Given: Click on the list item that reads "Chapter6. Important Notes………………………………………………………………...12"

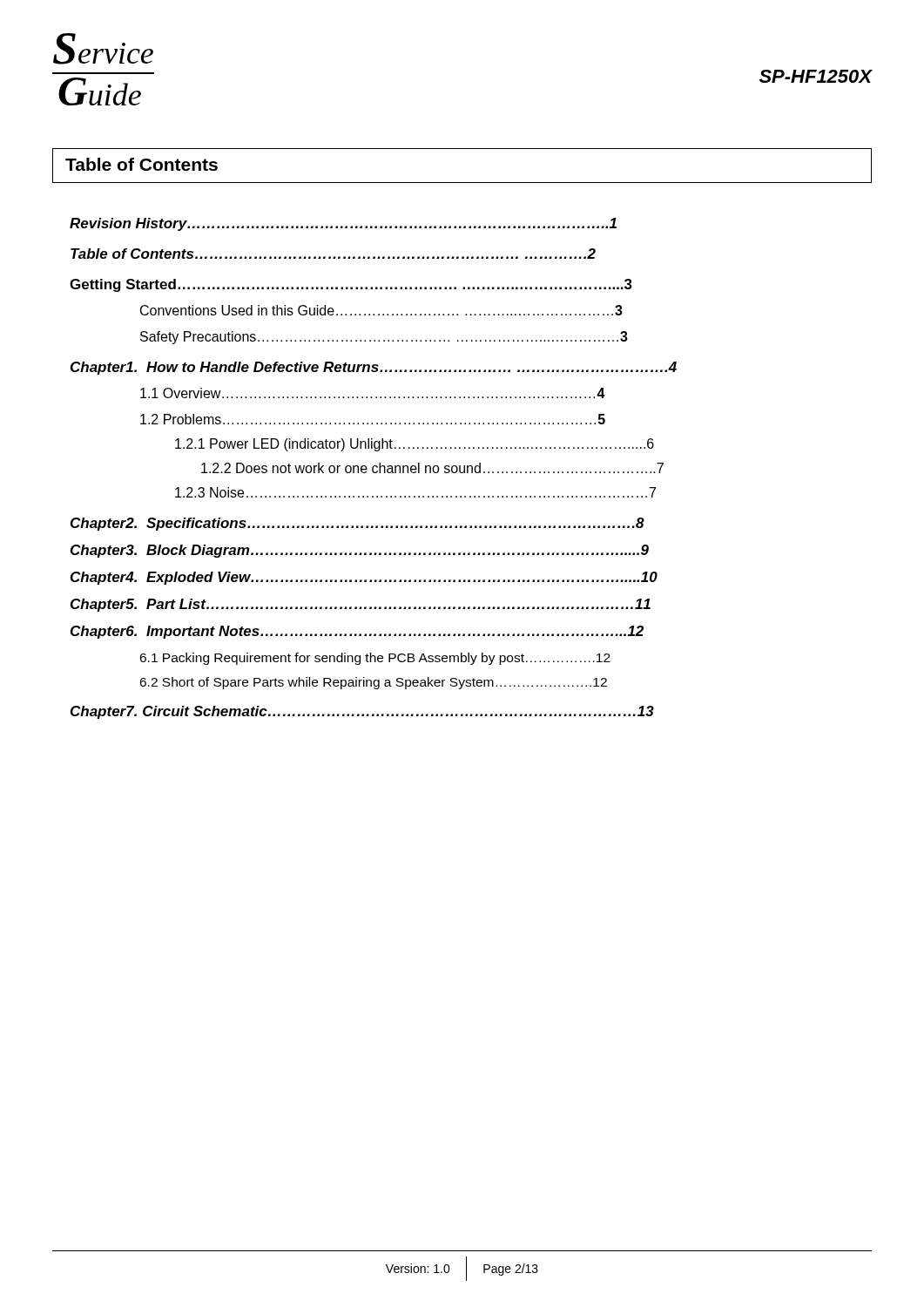Looking at the screenshot, I should click(357, 631).
